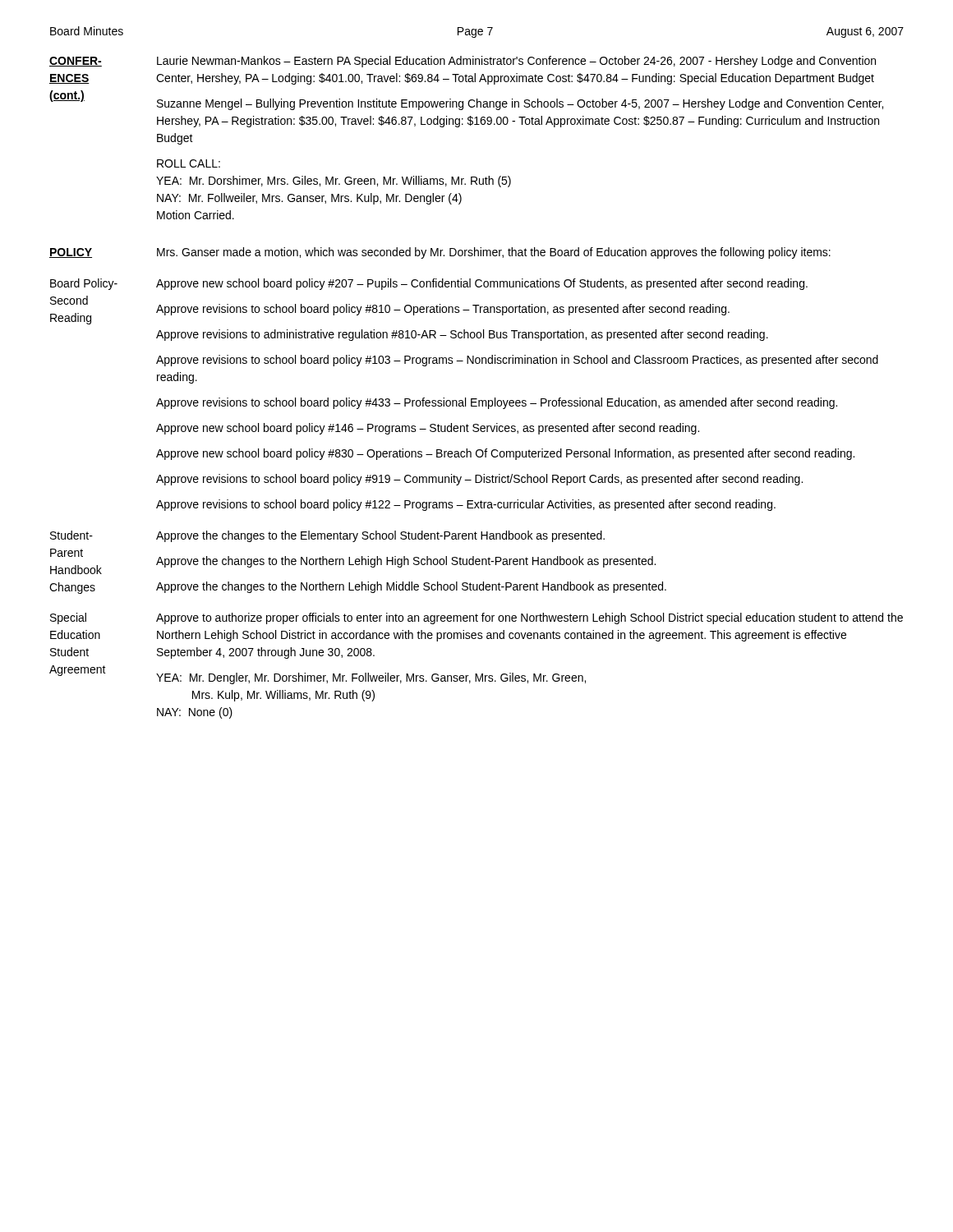Point to the block beginning "Approve new school board policy #207 –"
Screen dimensions: 1232x953
482,283
